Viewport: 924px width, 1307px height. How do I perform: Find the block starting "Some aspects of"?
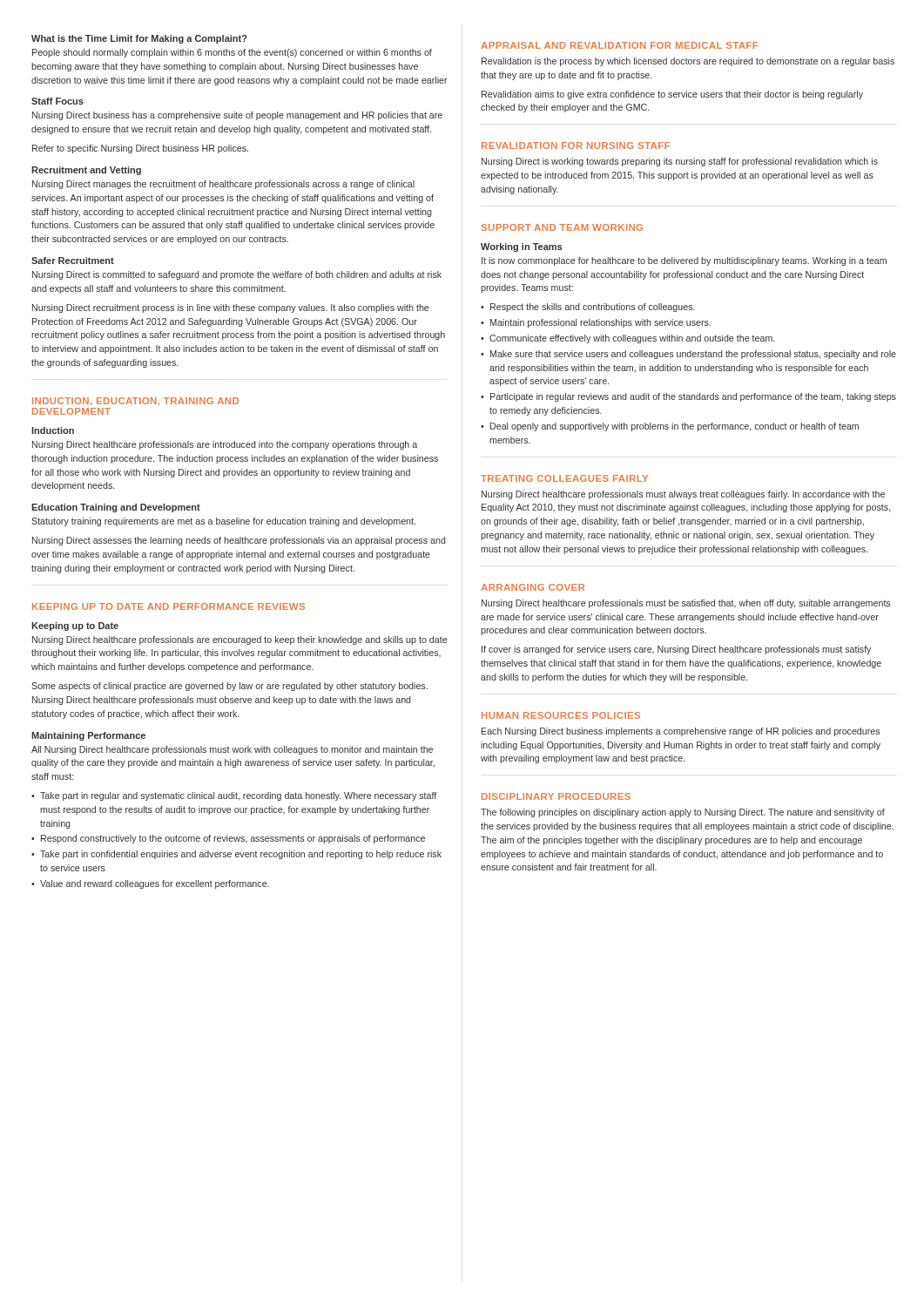point(239,700)
